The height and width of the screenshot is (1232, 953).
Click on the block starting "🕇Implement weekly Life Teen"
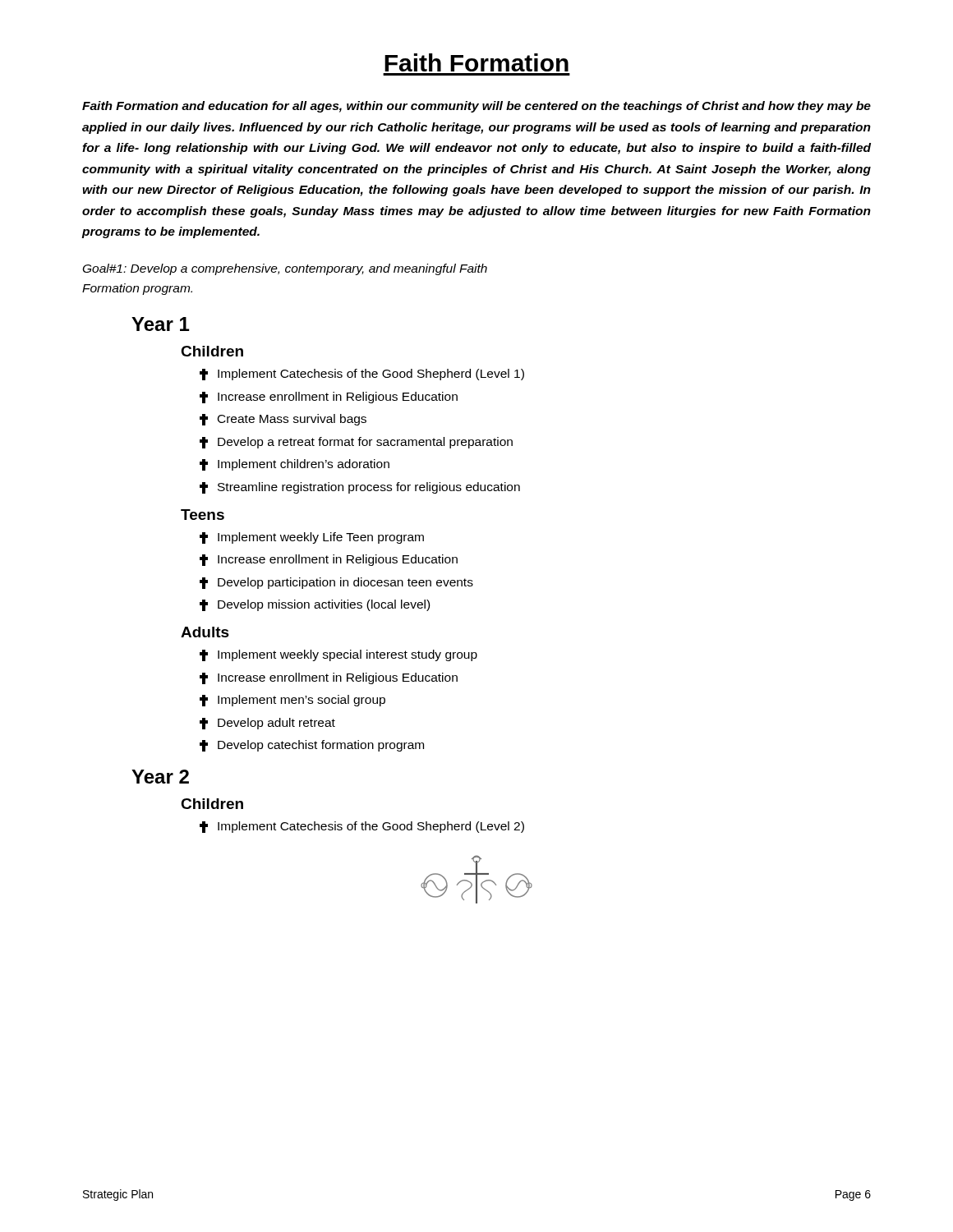(311, 538)
